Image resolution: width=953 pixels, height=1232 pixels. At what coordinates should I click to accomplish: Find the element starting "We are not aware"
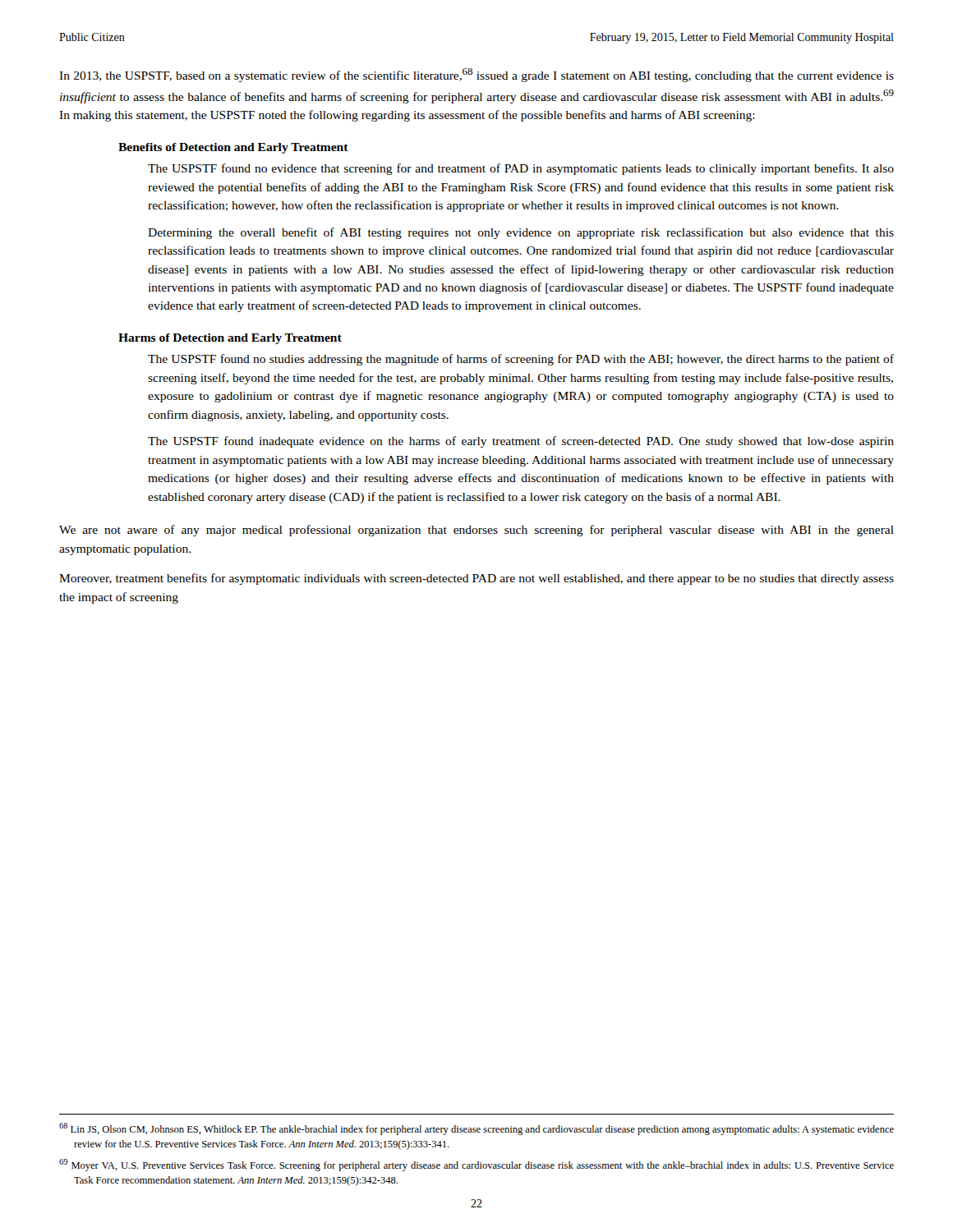point(476,539)
